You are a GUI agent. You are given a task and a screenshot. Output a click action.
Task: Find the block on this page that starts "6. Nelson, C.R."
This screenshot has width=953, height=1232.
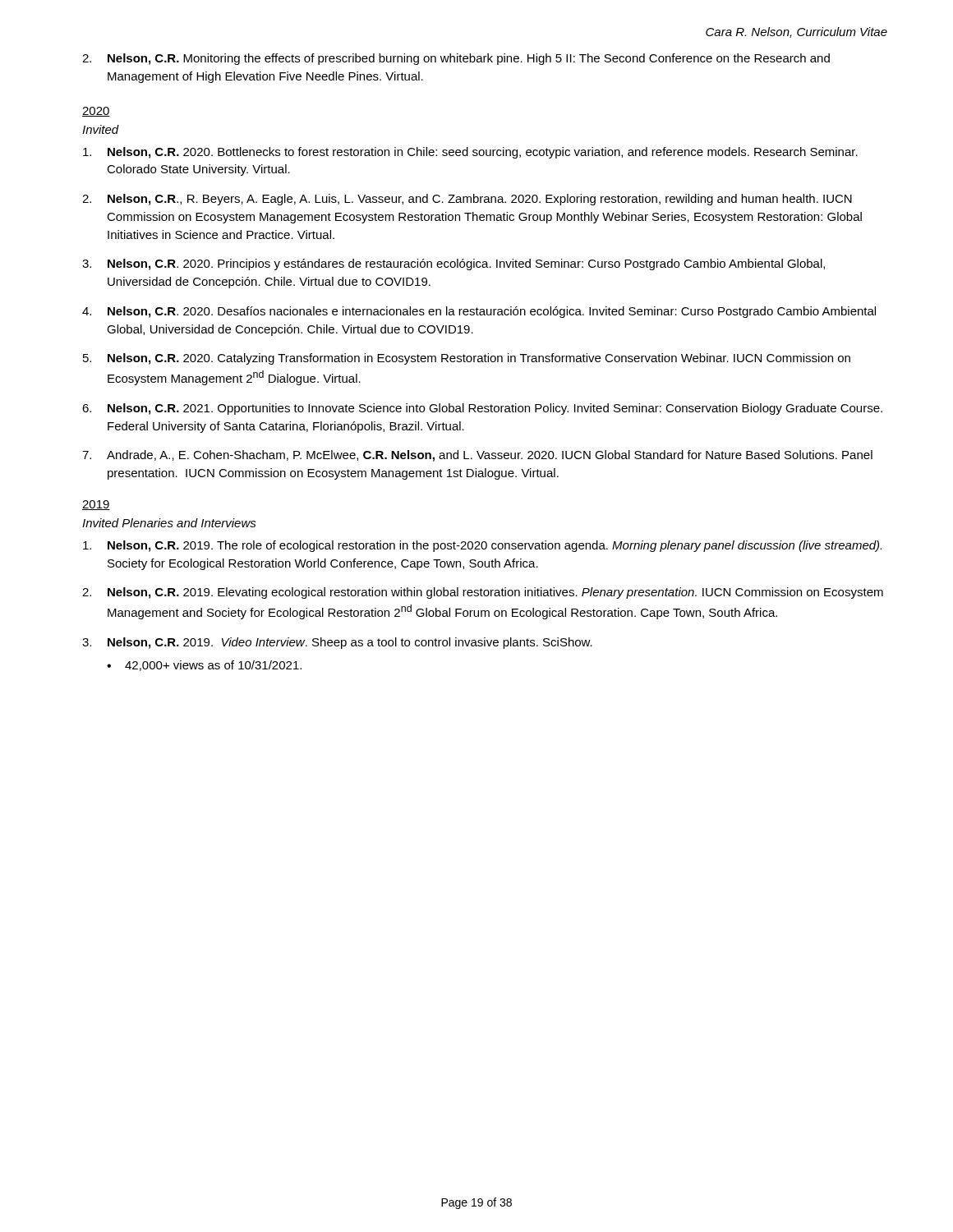485,417
